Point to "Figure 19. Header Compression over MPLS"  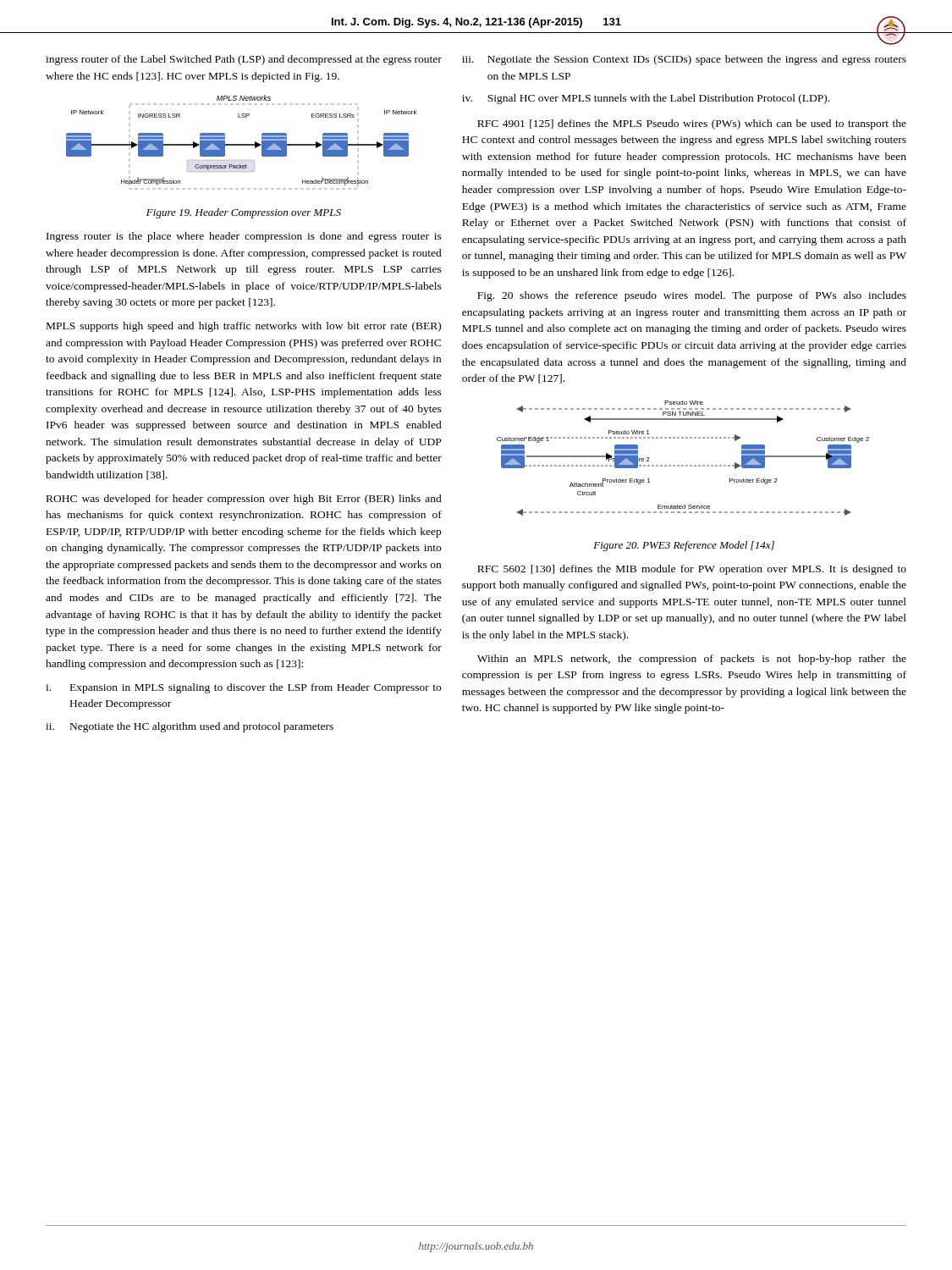click(x=244, y=212)
